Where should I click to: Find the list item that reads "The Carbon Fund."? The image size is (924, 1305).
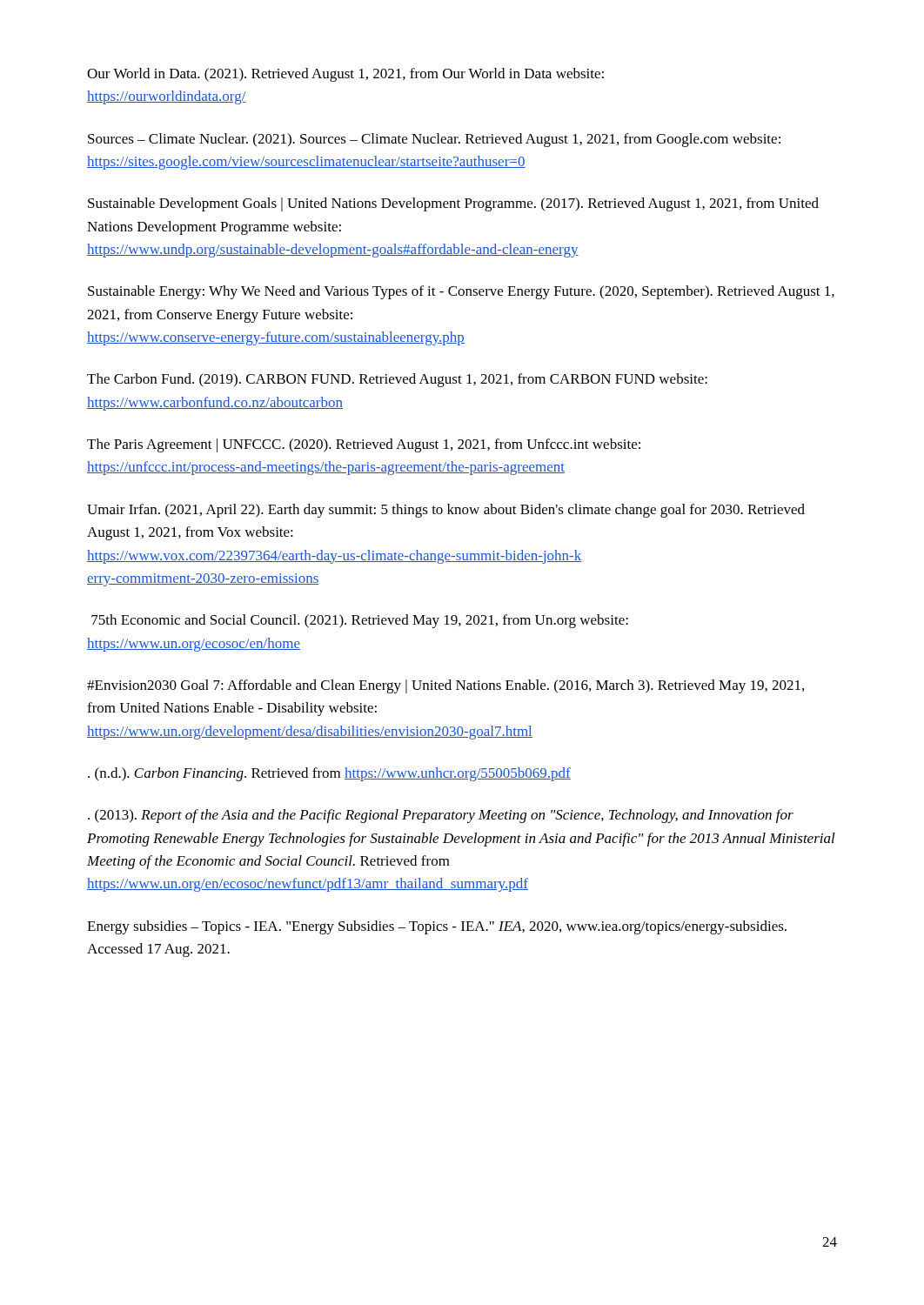(x=398, y=391)
